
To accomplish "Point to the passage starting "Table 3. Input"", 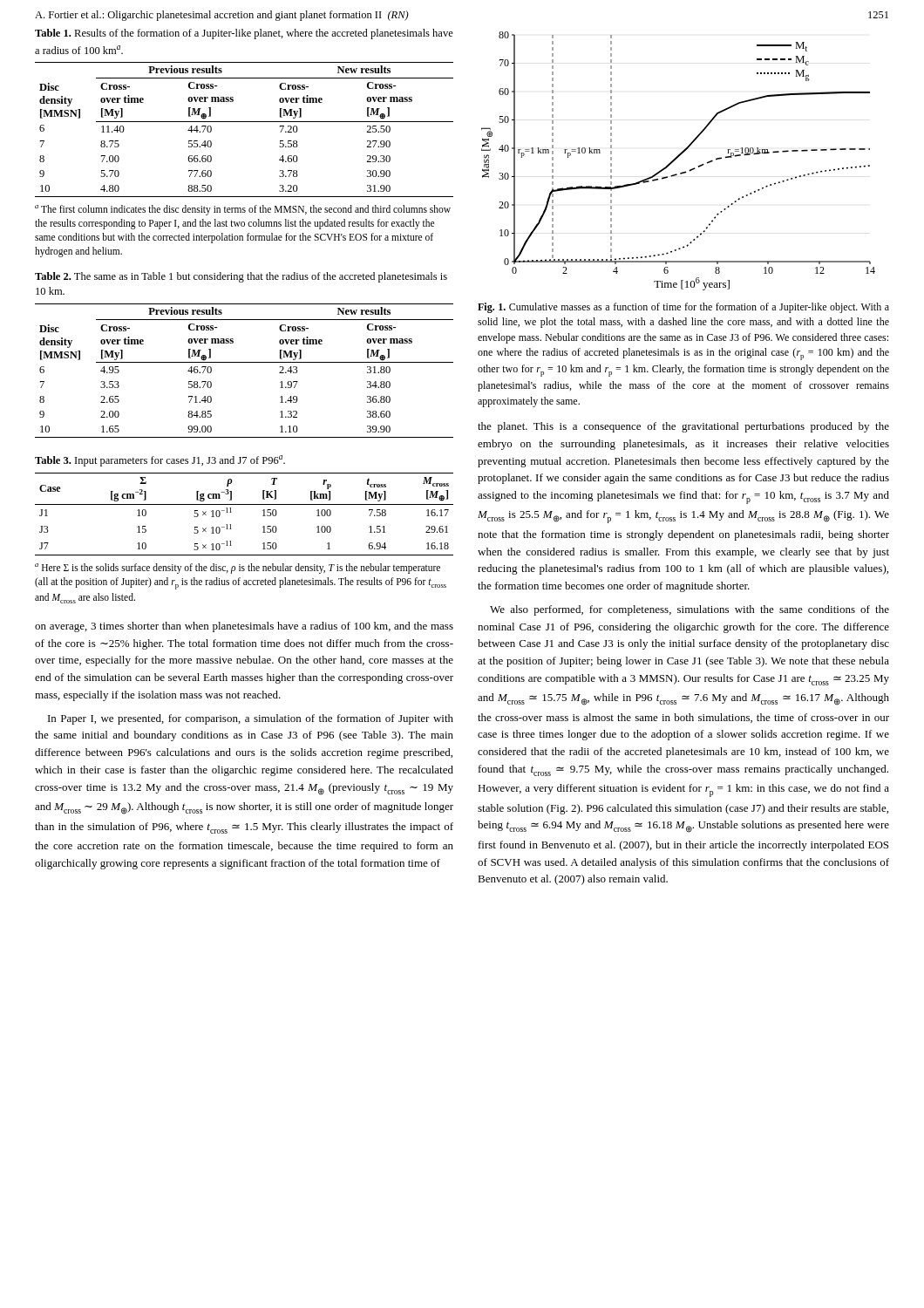I will 160,460.
